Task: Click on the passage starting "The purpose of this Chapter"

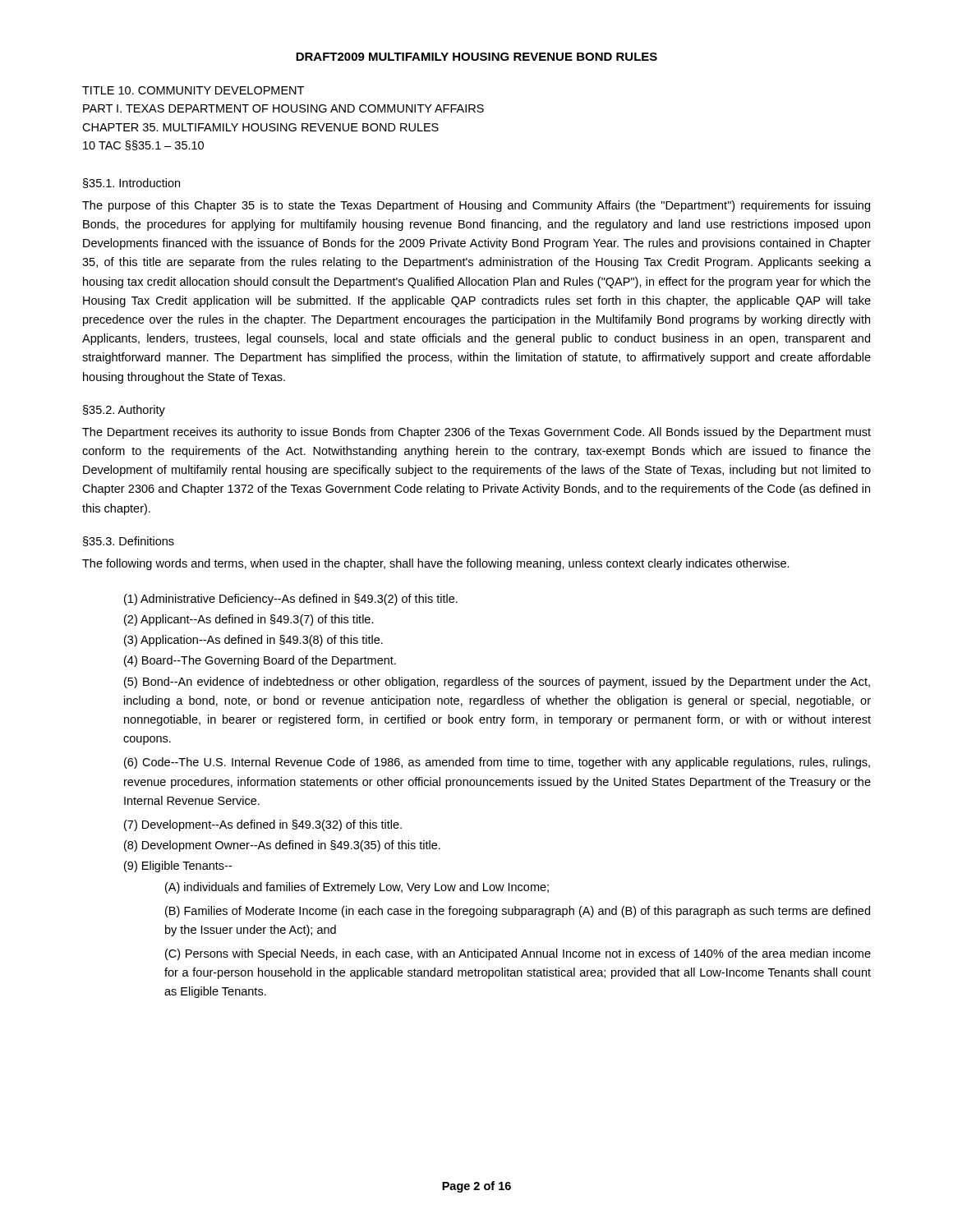Action: pos(476,291)
